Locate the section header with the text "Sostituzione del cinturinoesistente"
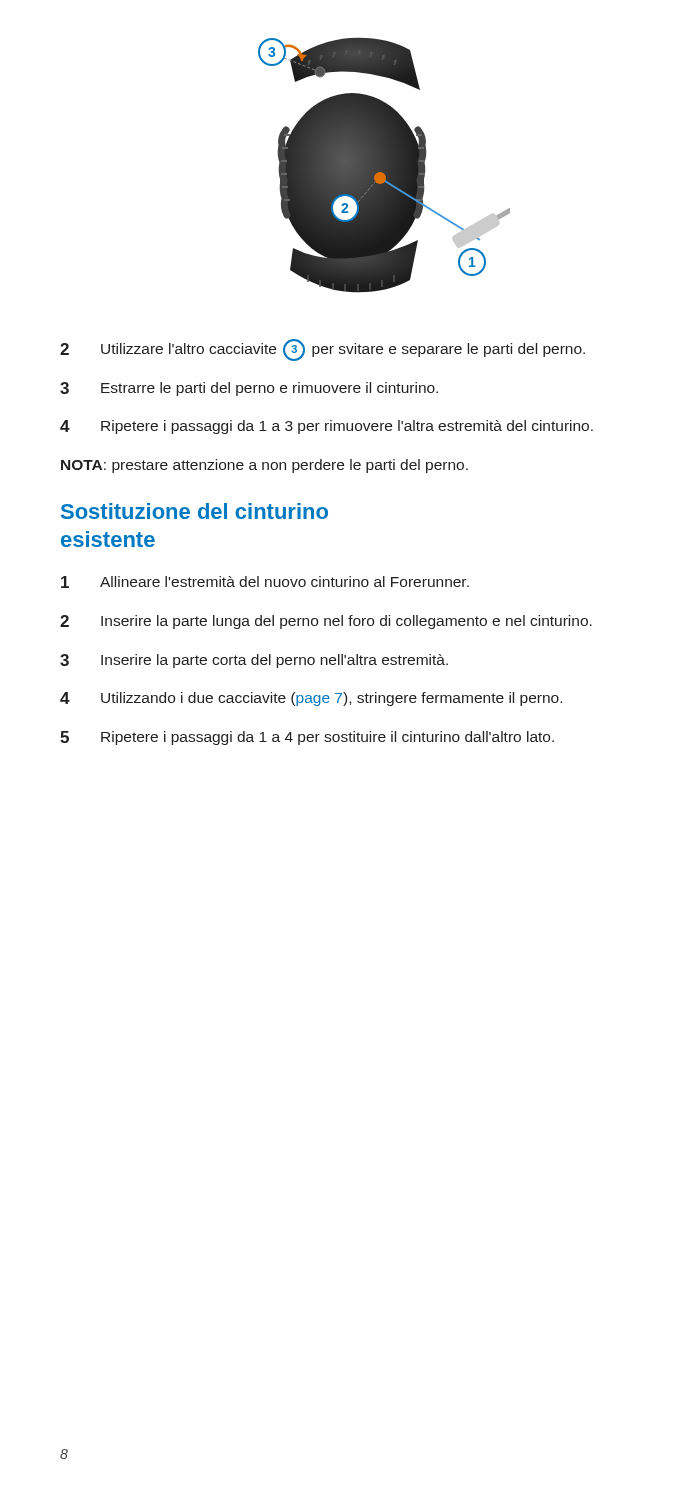This screenshot has height=1500, width=700. point(194,526)
